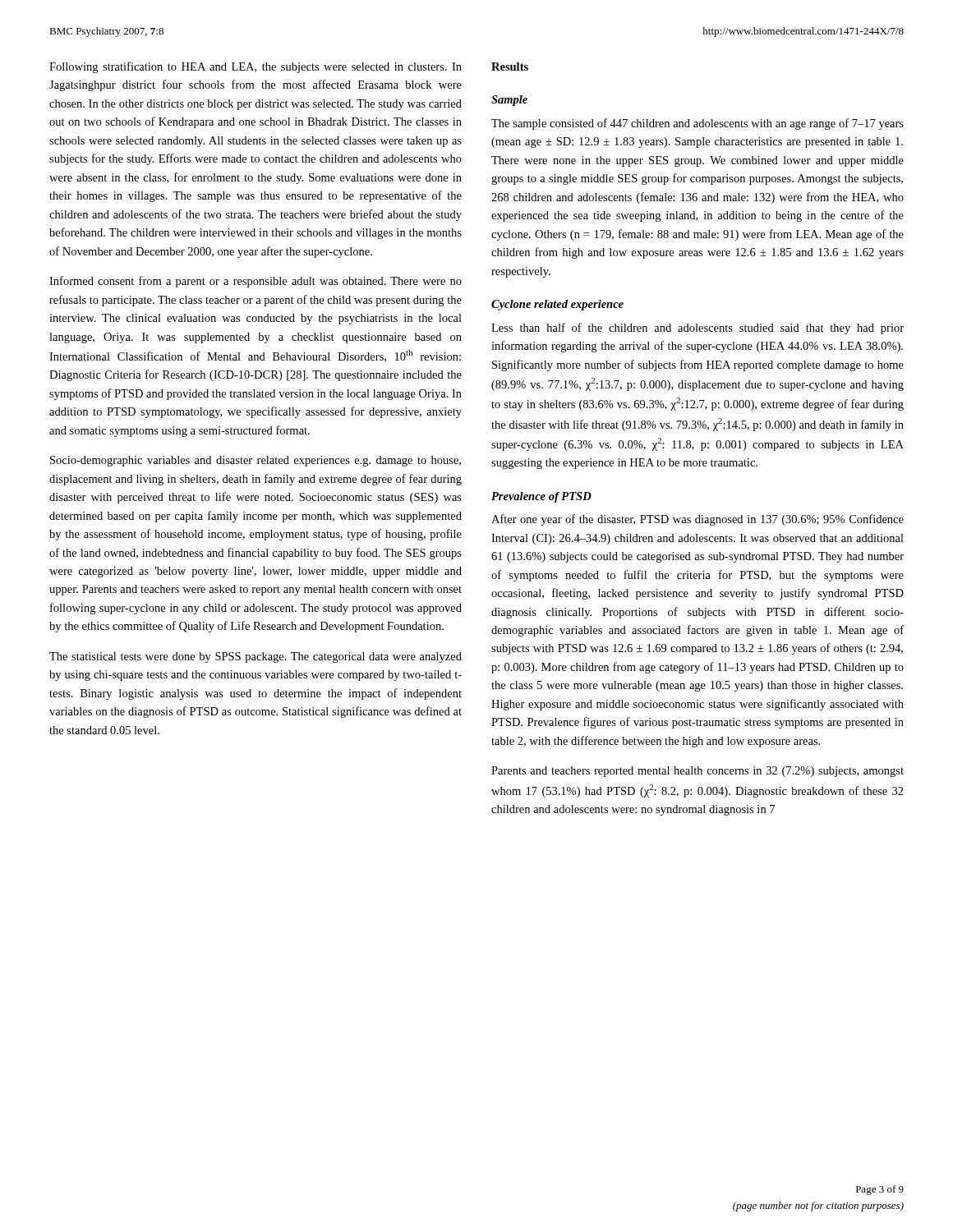Screen dimensions: 1232x953
Task: Point to the block beginning "Socio-demographic variables and"
Action: (x=255, y=543)
